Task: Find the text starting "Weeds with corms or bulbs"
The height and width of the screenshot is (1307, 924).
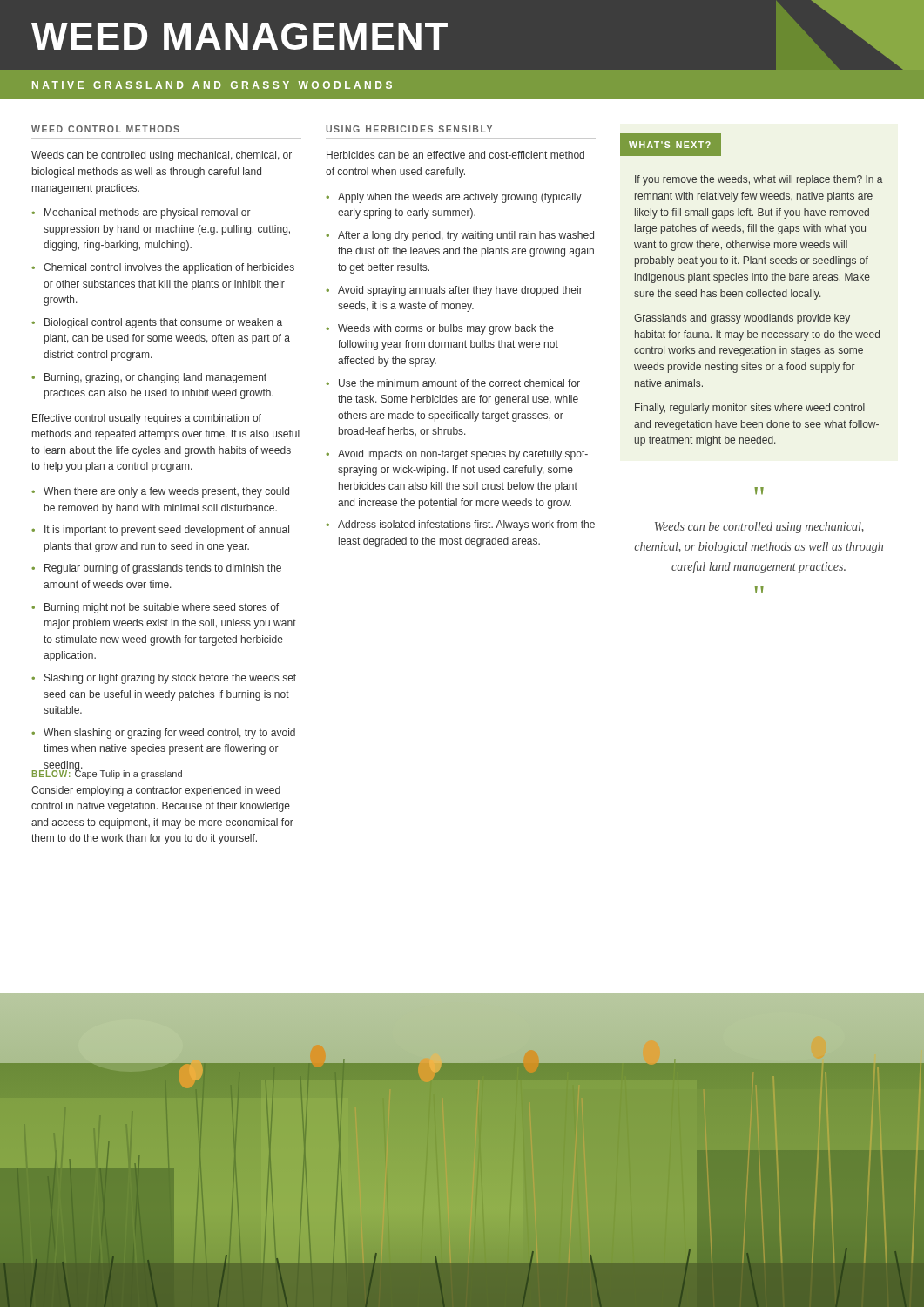Action: click(x=448, y=344)
